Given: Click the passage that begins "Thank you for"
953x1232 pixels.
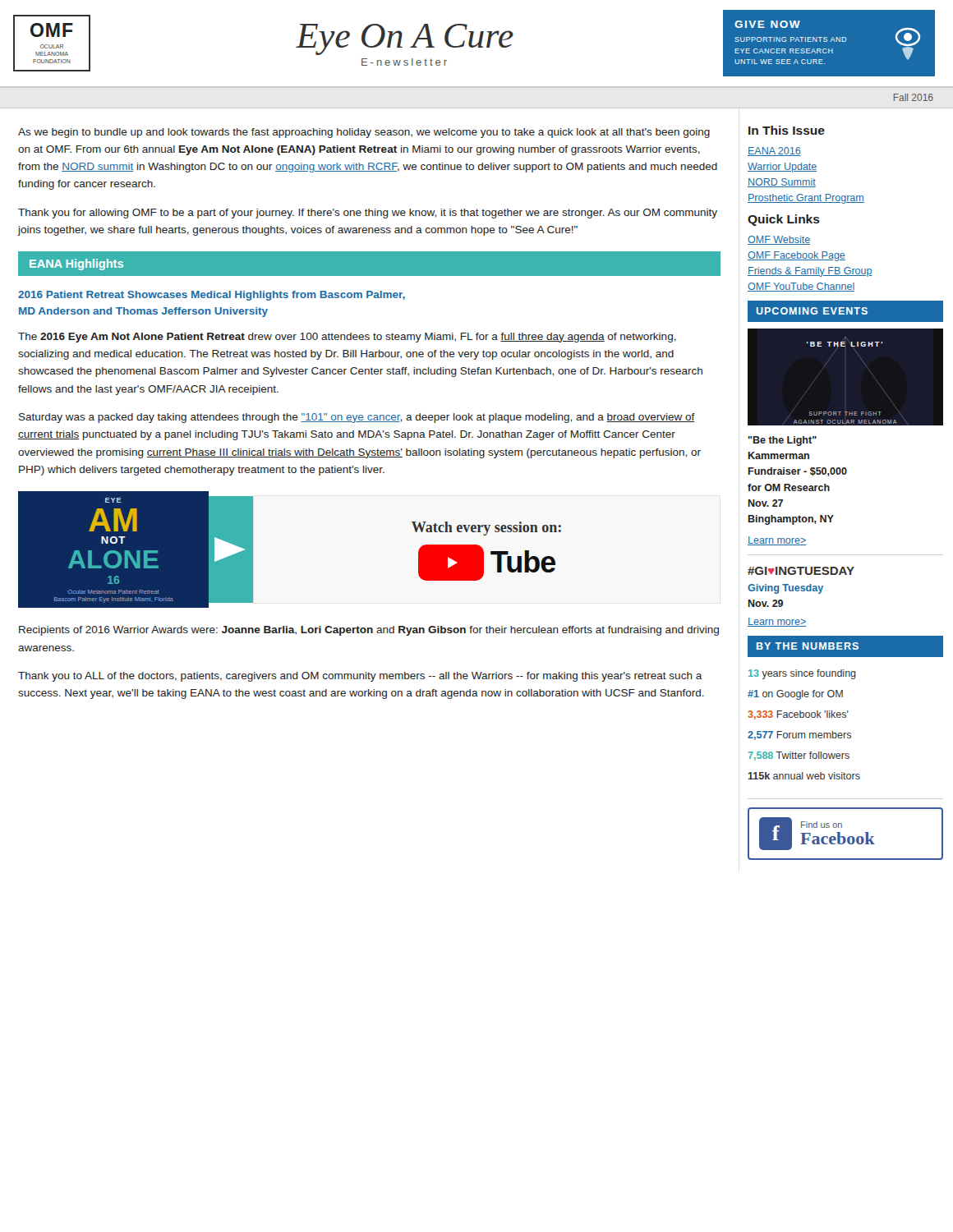Looking at the screenshot, I should 368,221.
